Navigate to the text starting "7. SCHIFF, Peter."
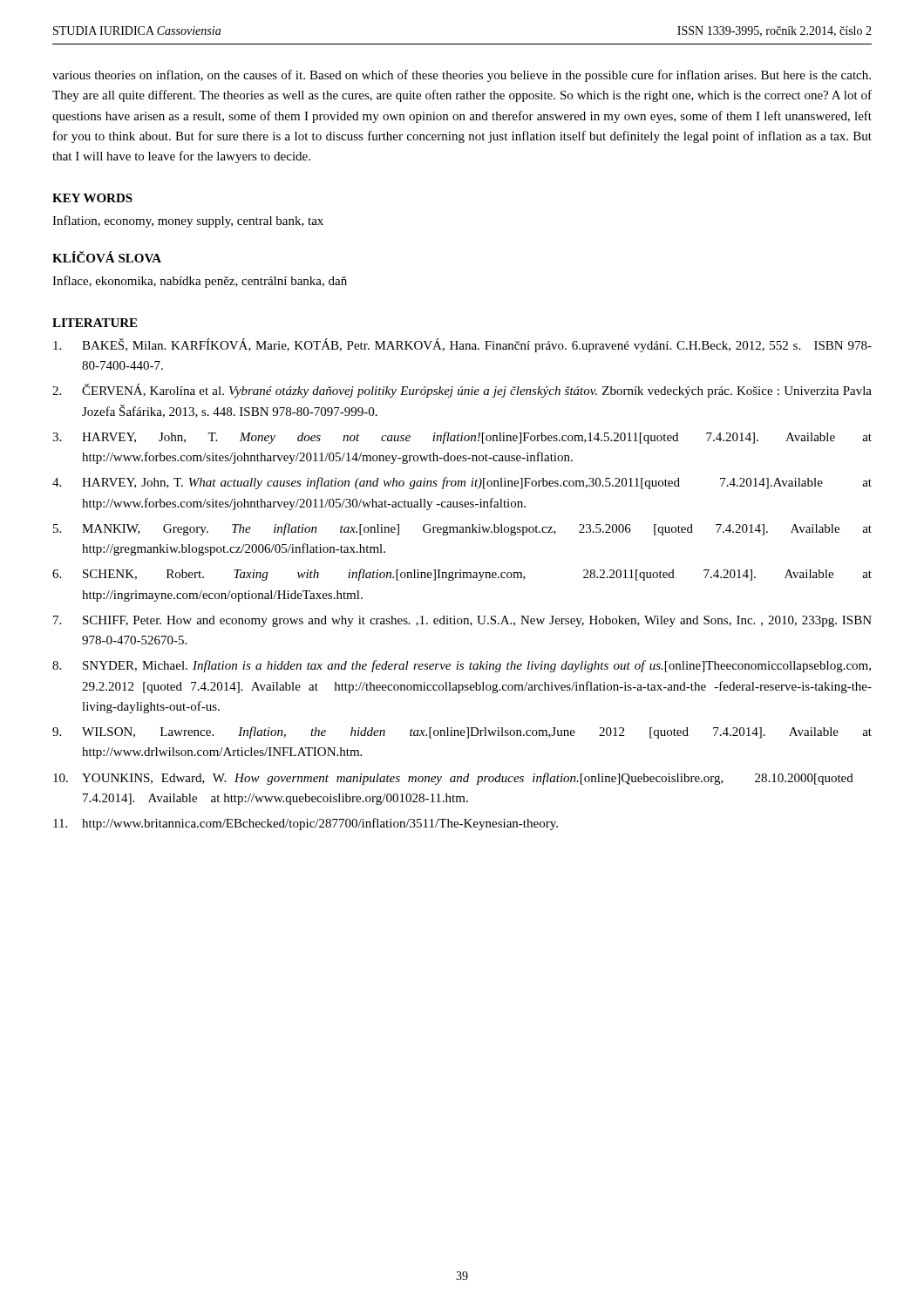The height and width of the screenshot is (1308, 924). pos(462,630)
